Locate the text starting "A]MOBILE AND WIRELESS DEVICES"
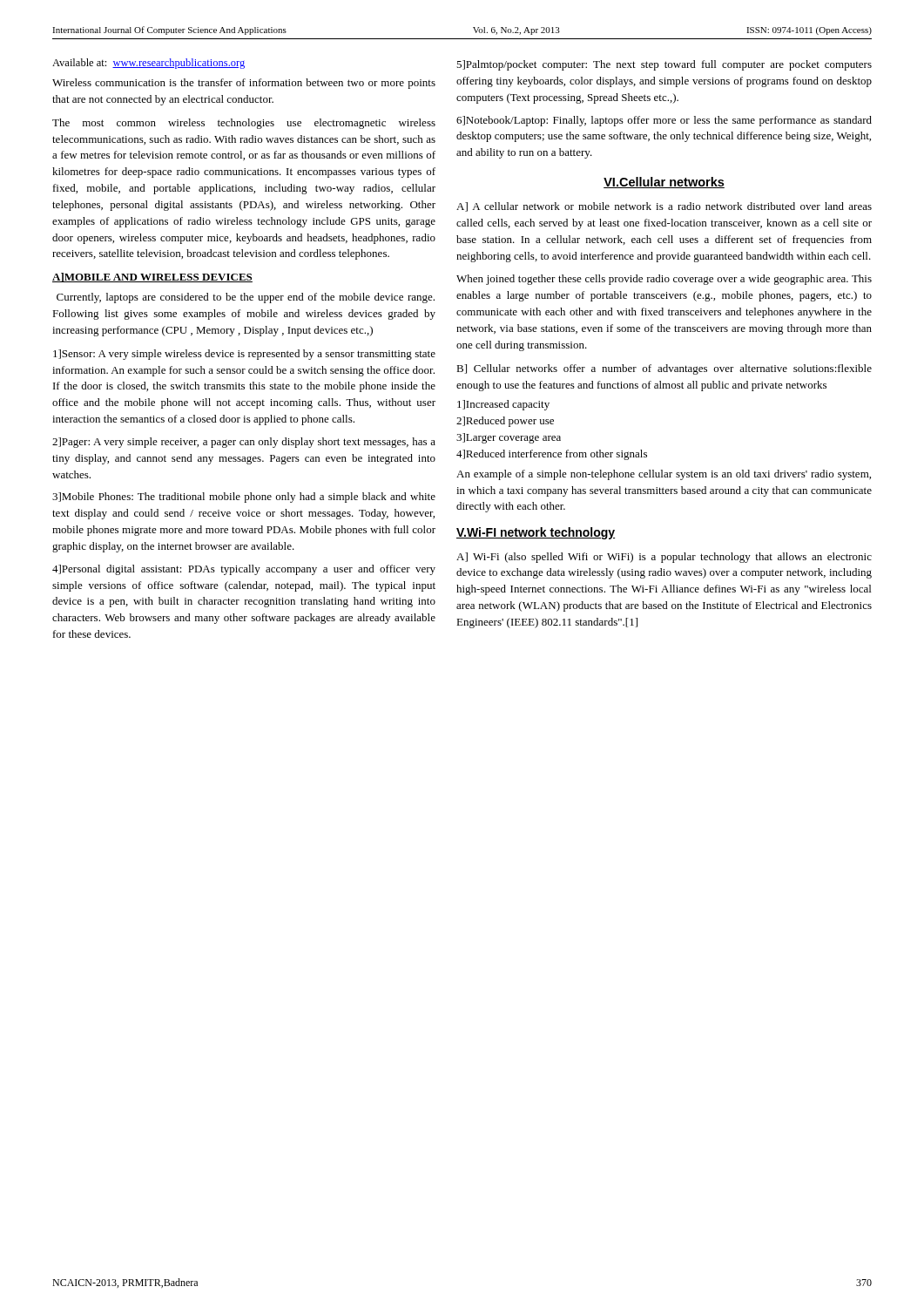 coord(244,278)
